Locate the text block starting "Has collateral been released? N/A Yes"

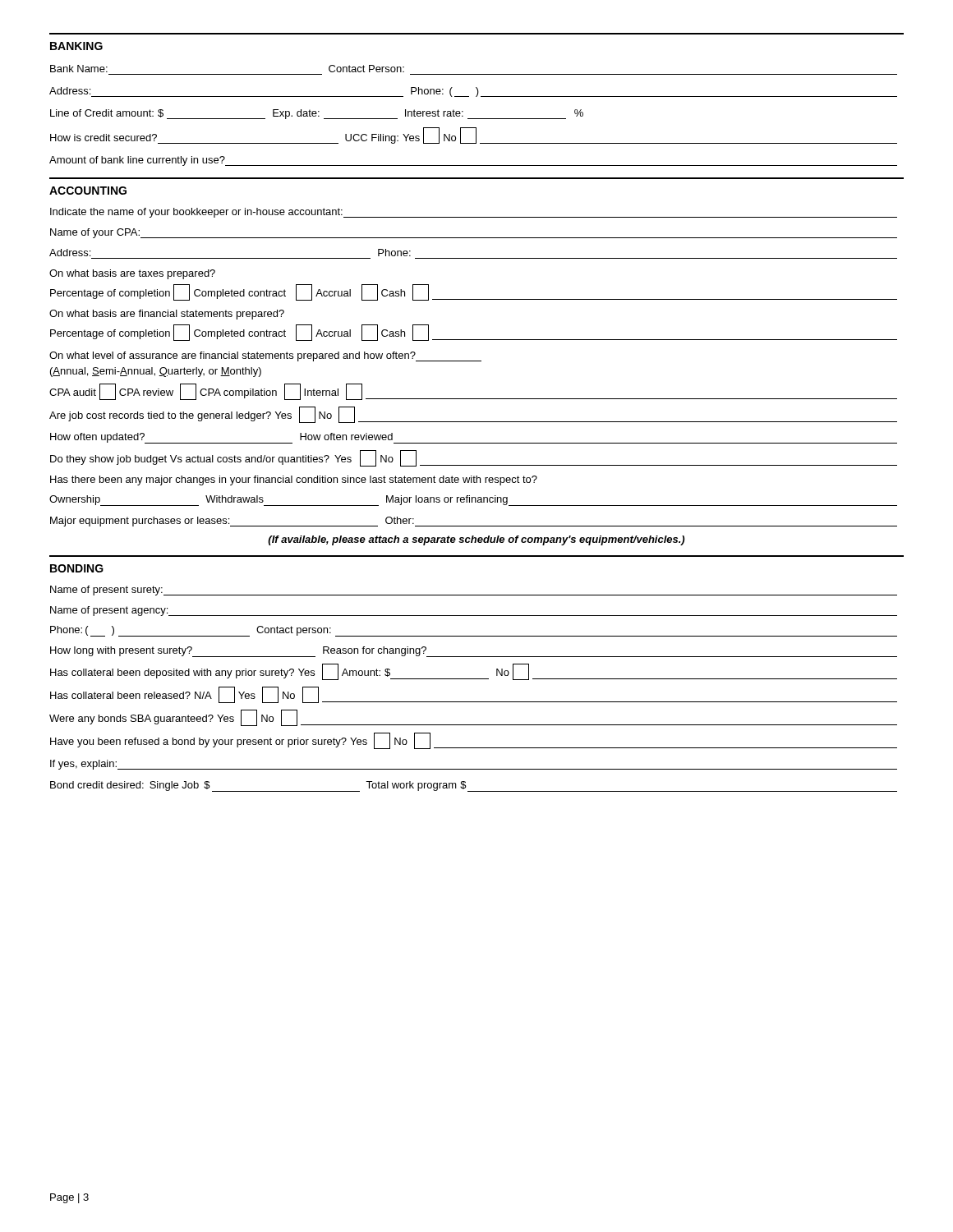click(473, 695)
